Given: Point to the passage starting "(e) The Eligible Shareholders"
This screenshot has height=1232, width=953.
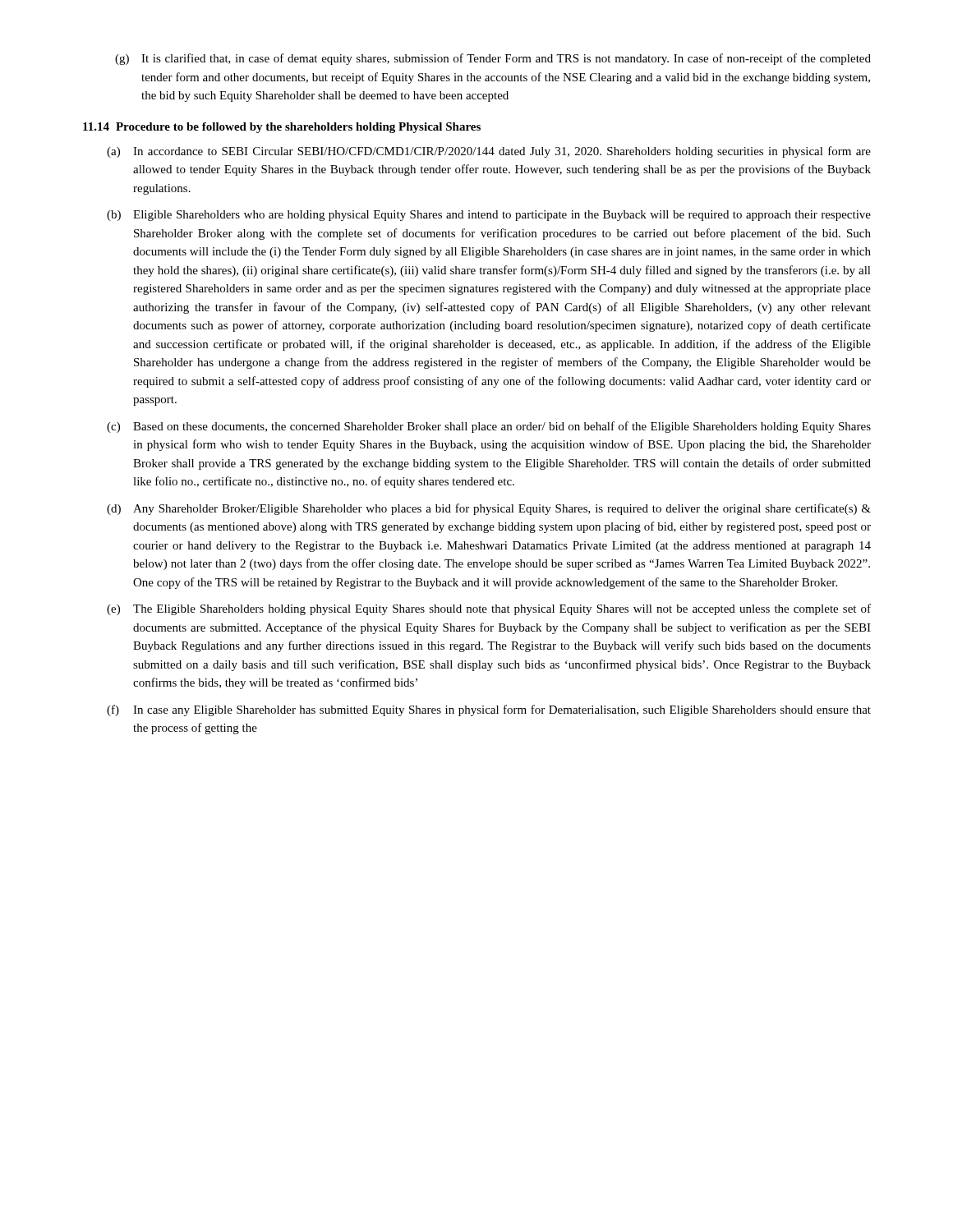Looking at the screenshot, I should (489, 646).
